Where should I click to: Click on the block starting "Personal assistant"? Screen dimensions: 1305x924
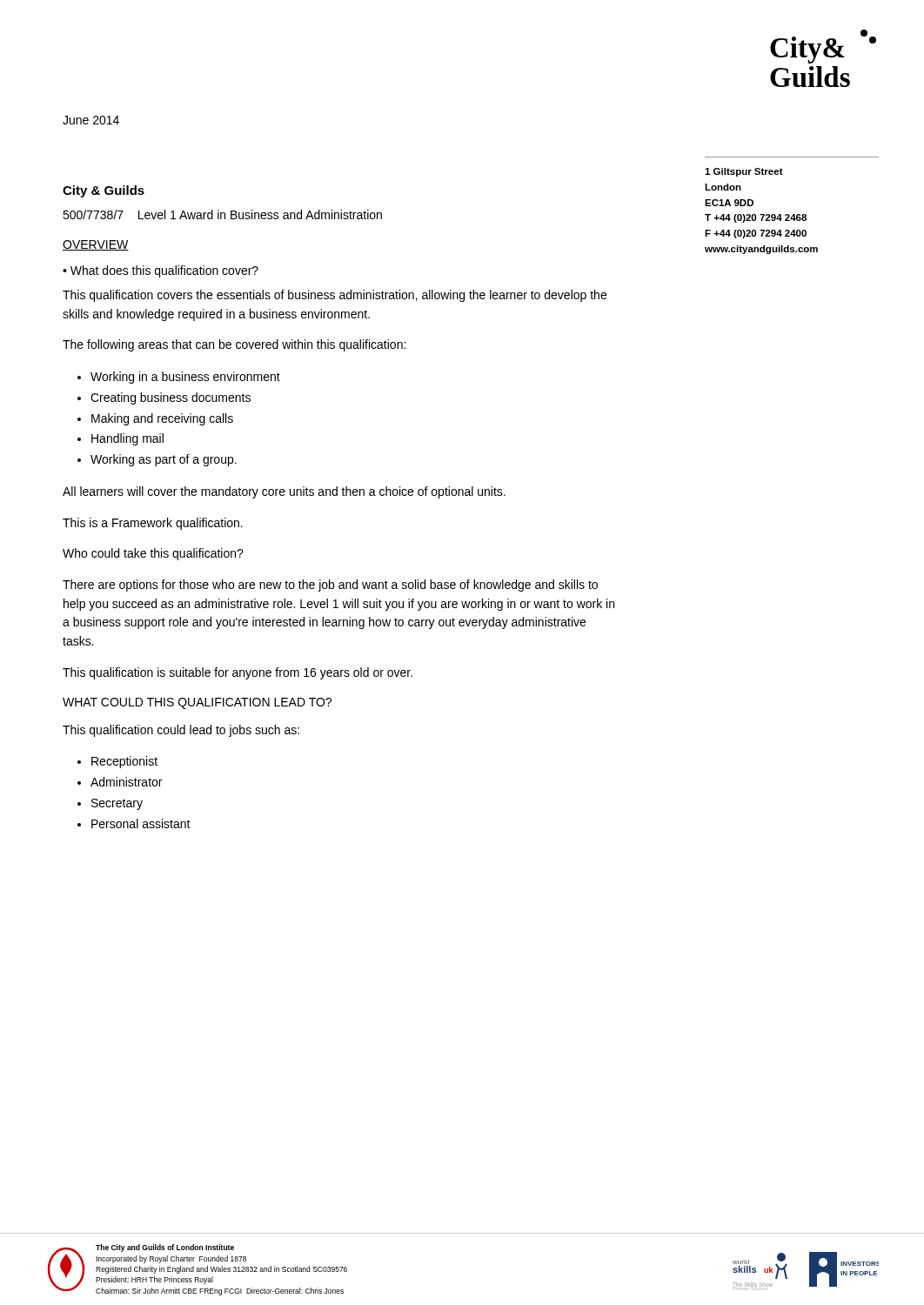(x=140, y=824)
